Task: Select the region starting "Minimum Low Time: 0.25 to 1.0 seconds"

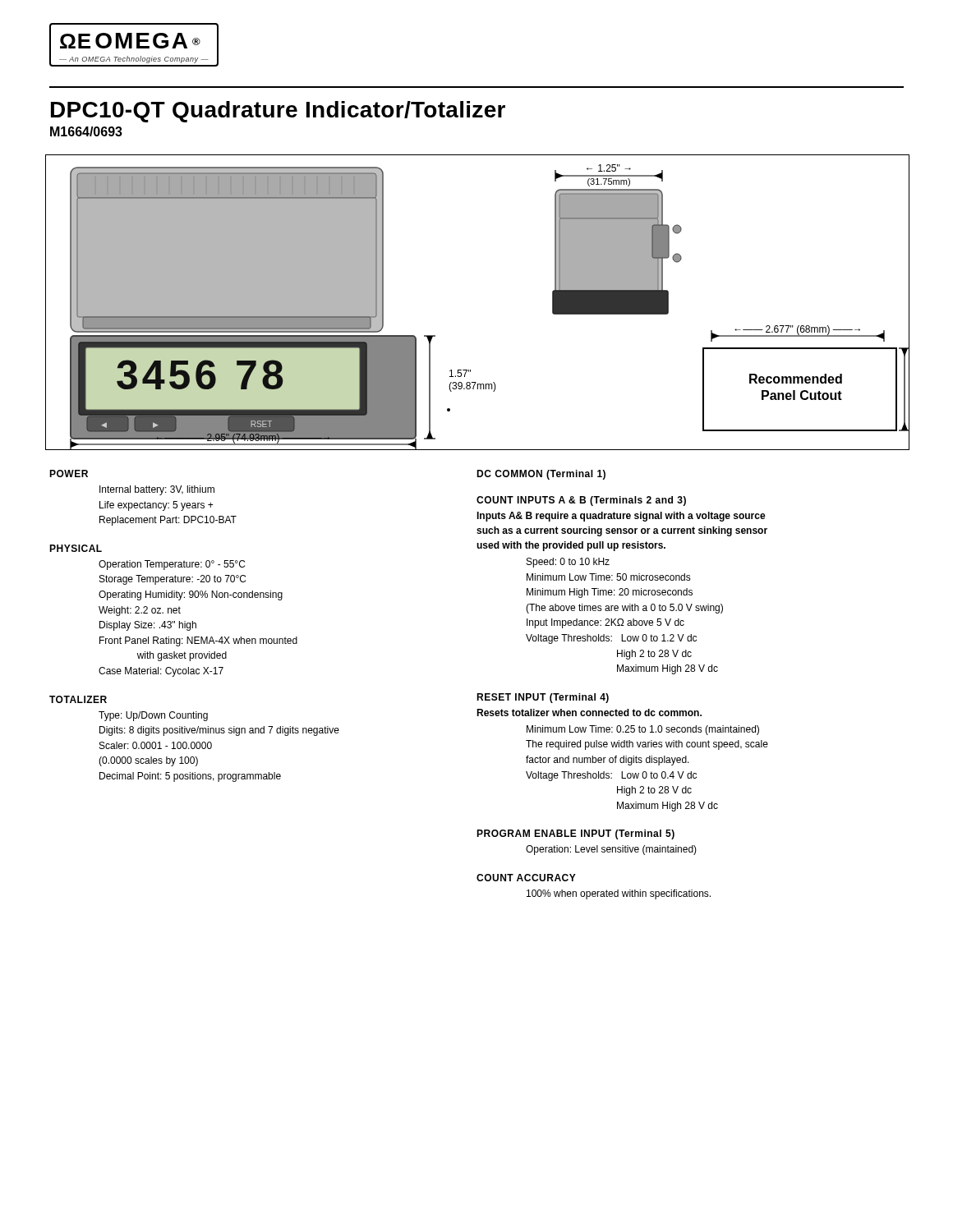Action: [647, 767]
